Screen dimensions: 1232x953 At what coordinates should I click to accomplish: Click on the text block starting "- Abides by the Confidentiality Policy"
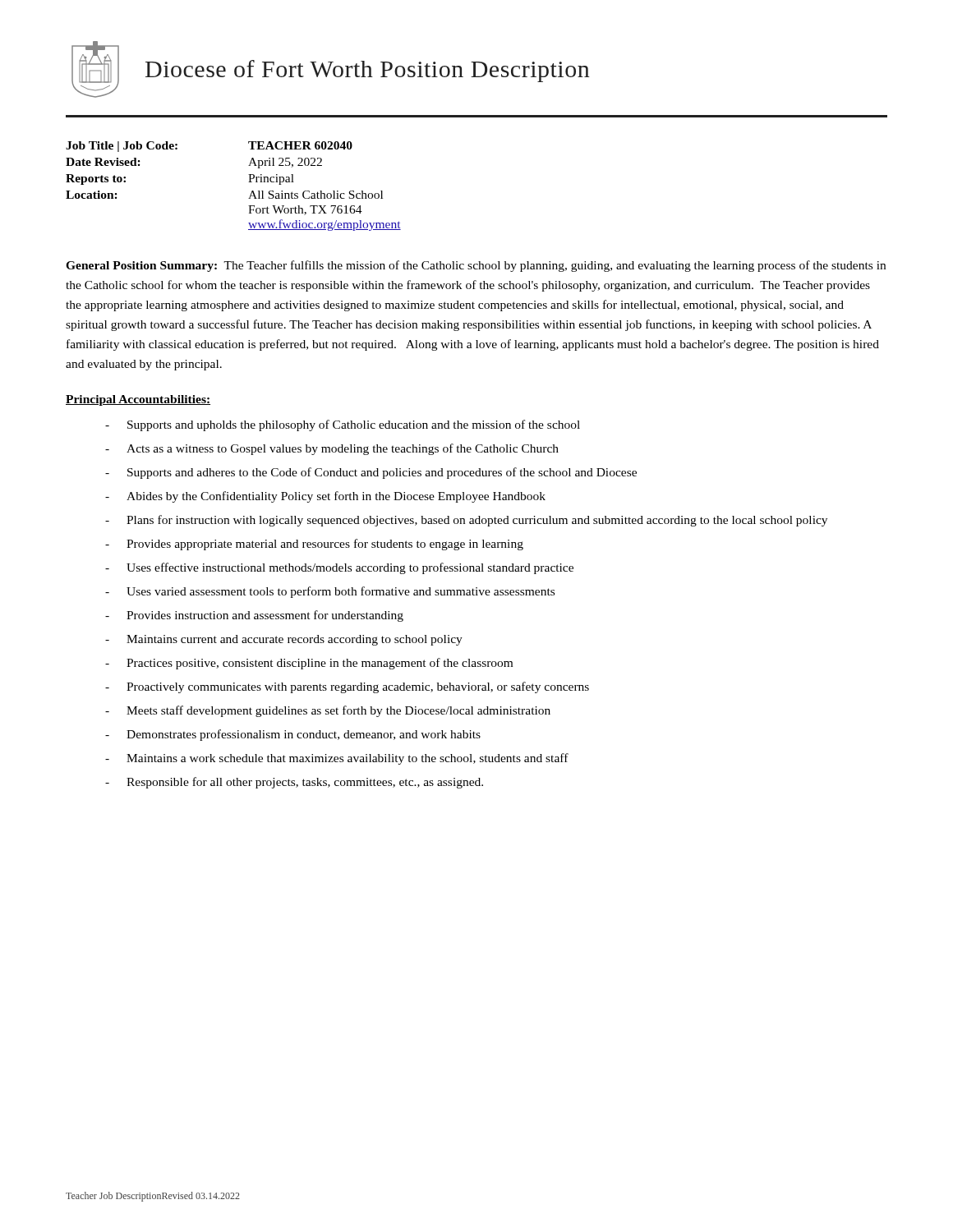[x=496, y=496]
